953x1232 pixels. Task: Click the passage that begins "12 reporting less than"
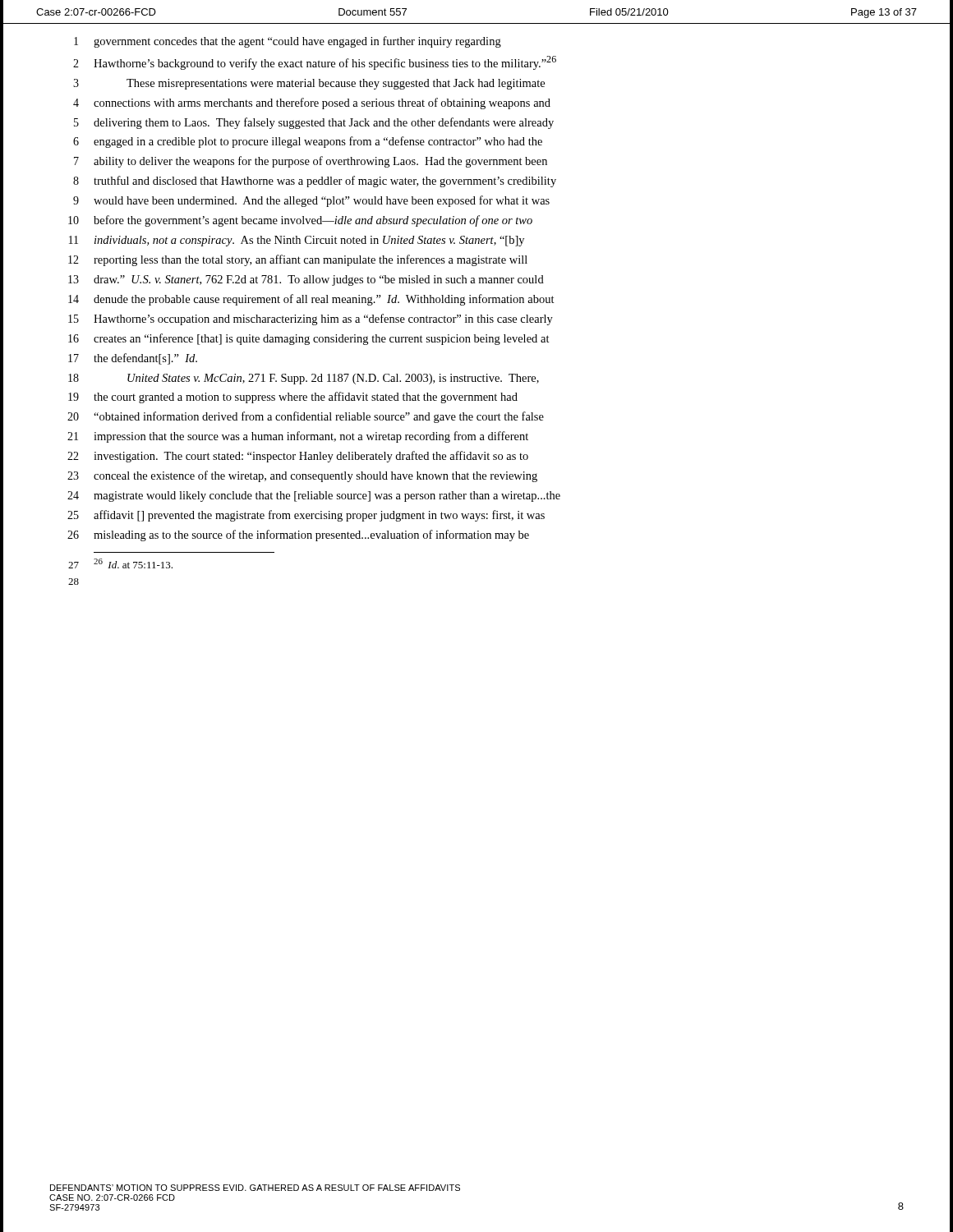click(x=476, y=260)
